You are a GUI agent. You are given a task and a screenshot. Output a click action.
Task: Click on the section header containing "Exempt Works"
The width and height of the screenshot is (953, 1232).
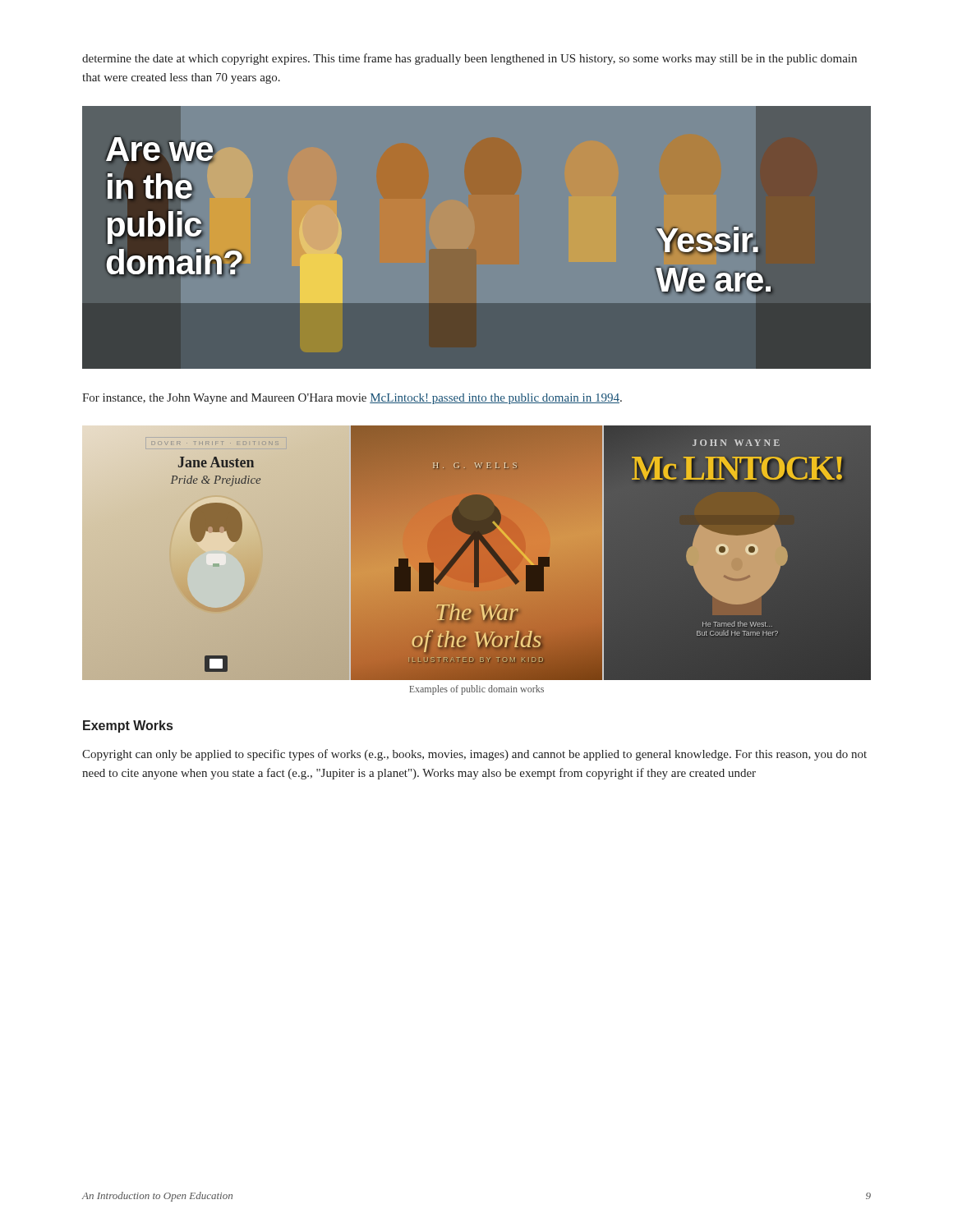128,725
